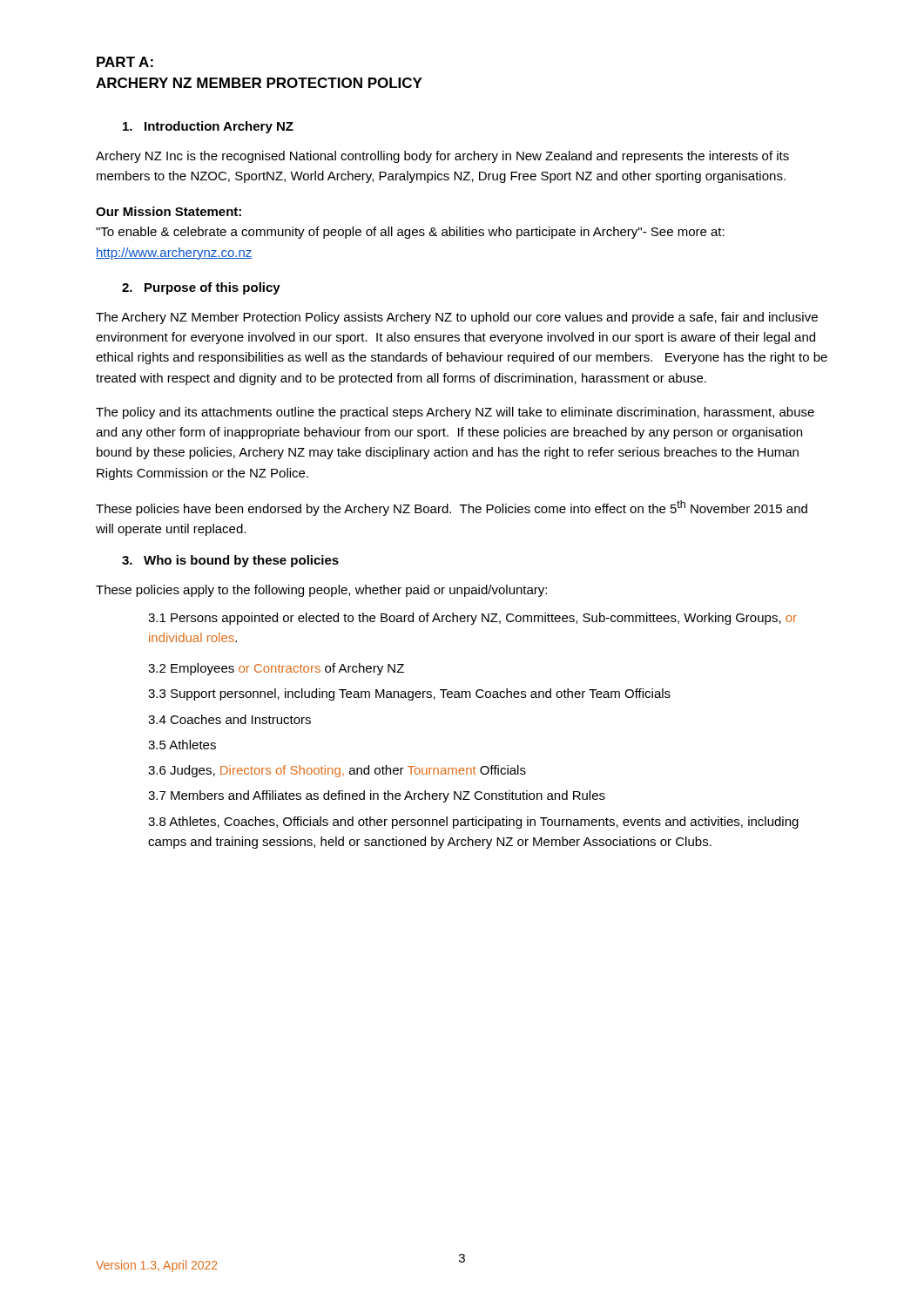Click where it says "3.5 Athletes"
Screen dimensions: 1307x924
point(182,744)
